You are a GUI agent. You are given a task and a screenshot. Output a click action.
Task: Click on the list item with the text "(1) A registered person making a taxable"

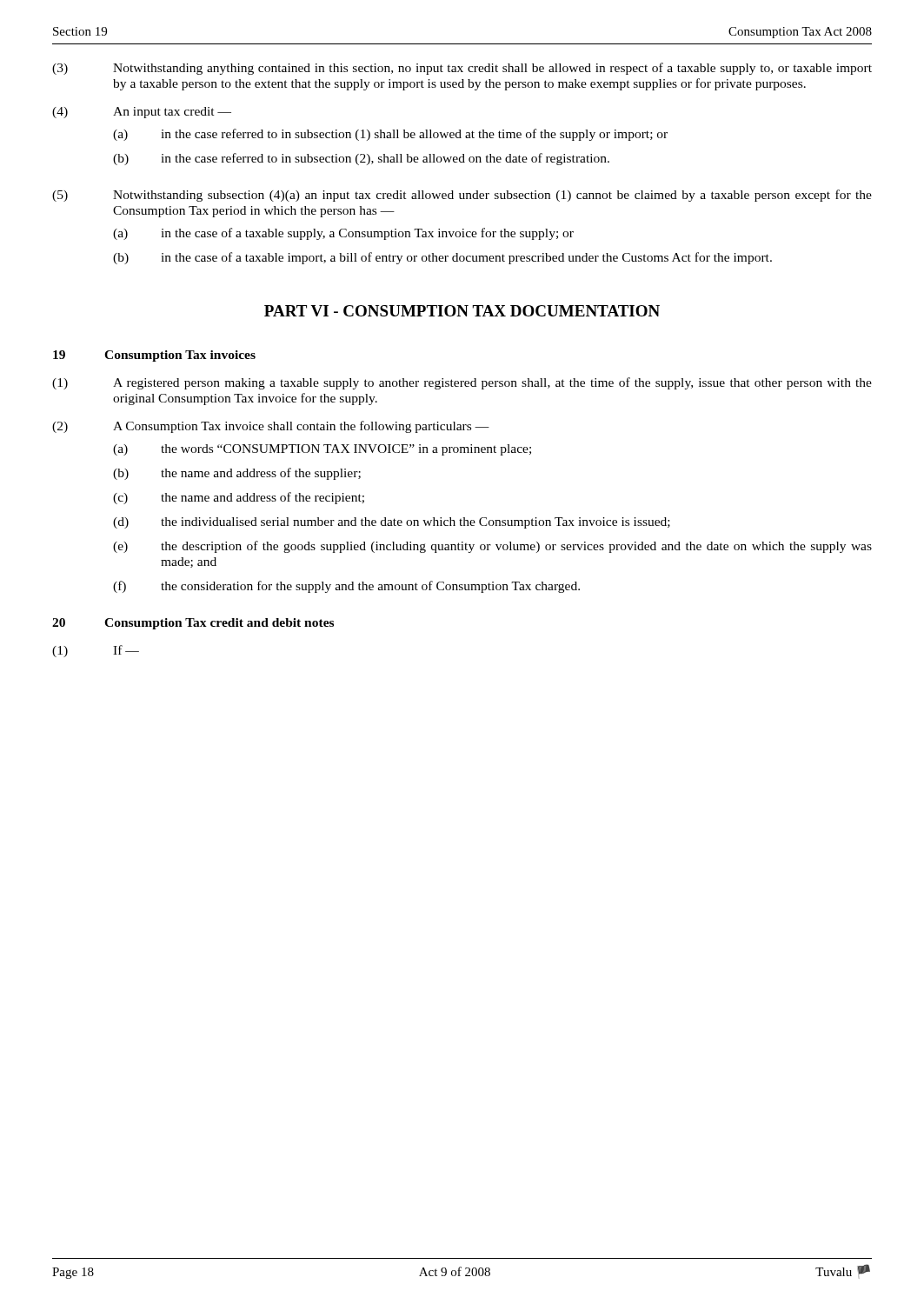[462, 390]
